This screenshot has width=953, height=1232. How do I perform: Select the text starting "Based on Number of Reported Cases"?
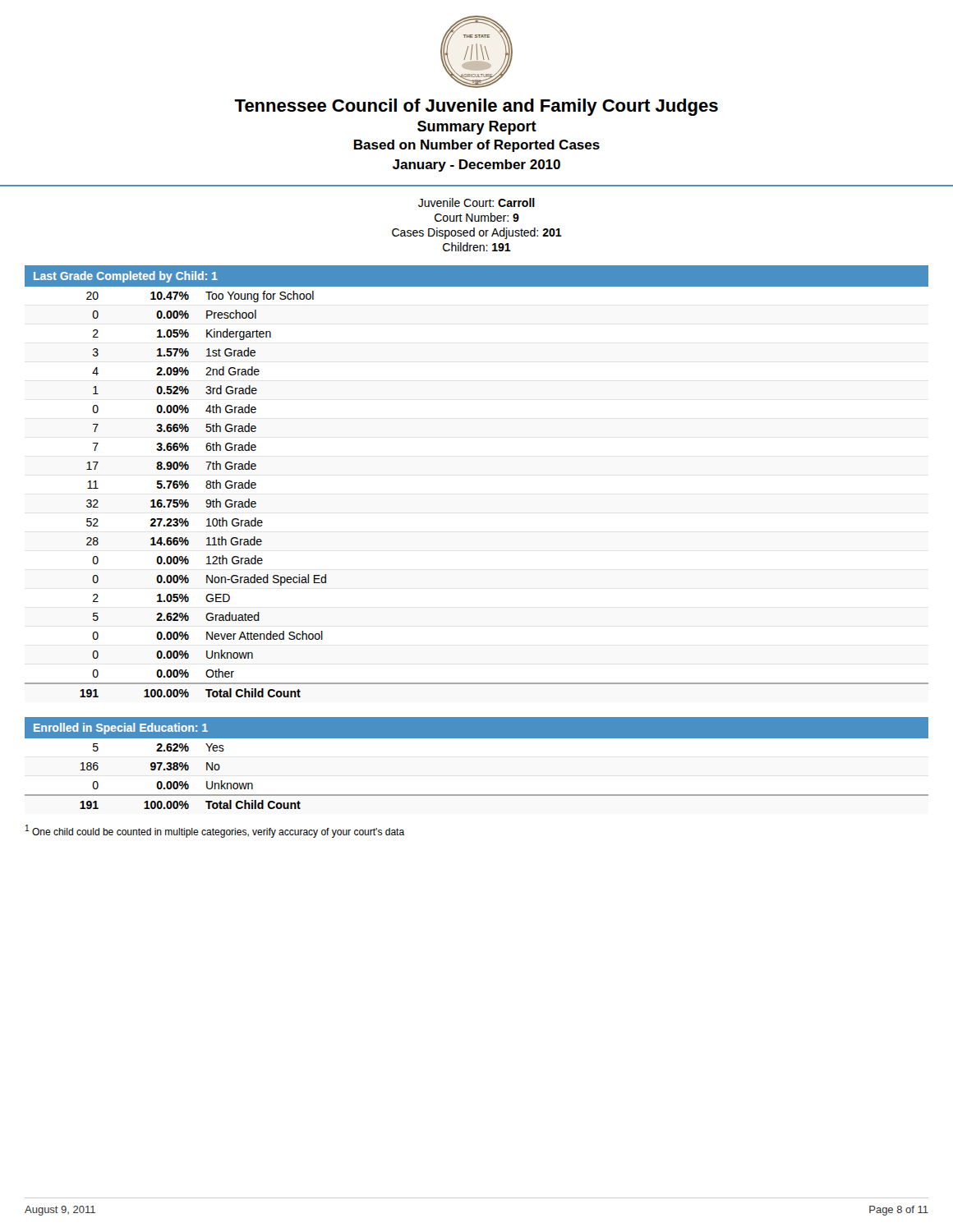pyautogui.click(x=476, y=145)
